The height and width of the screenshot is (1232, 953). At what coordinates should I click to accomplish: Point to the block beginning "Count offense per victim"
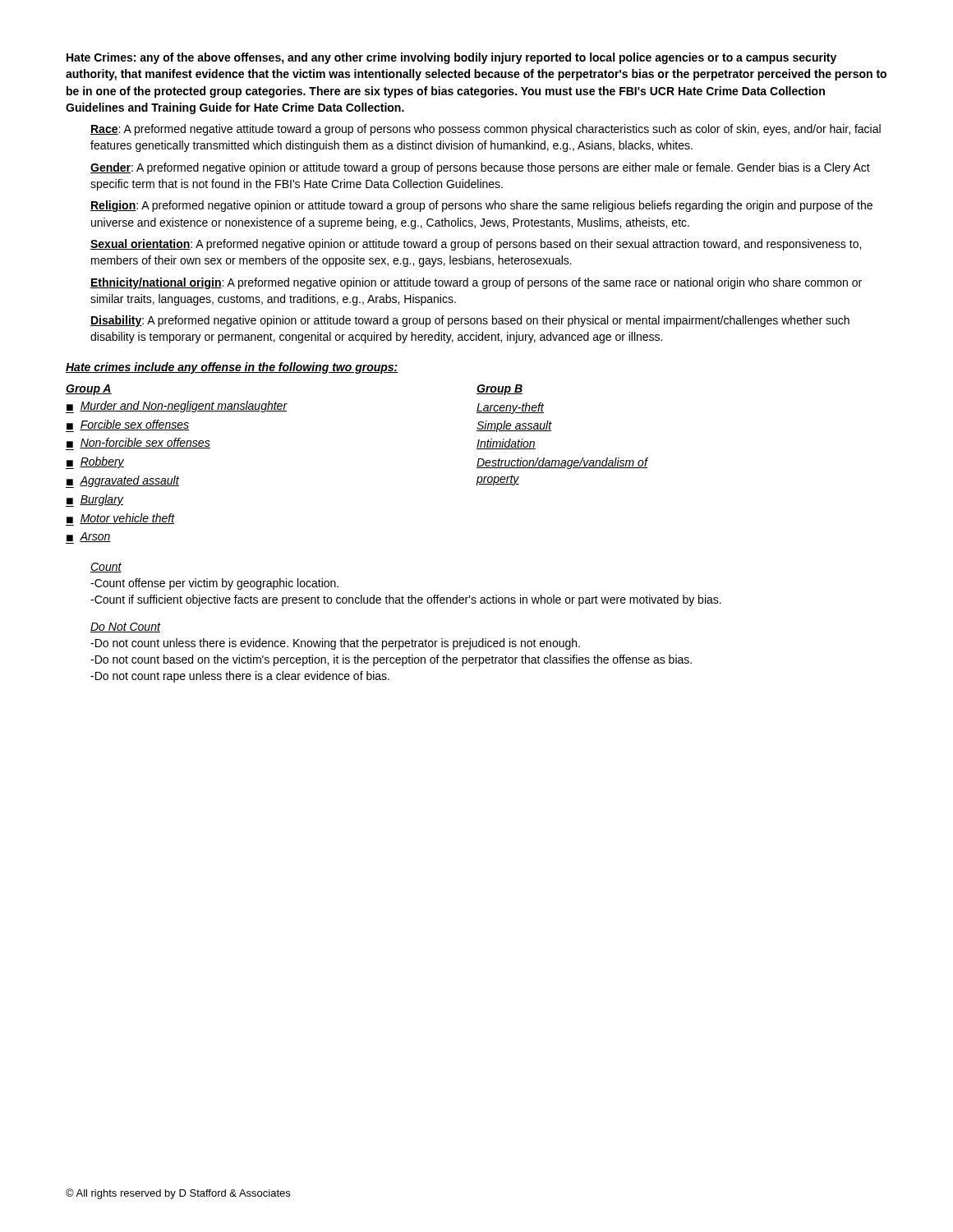click(x=215, y=583)
